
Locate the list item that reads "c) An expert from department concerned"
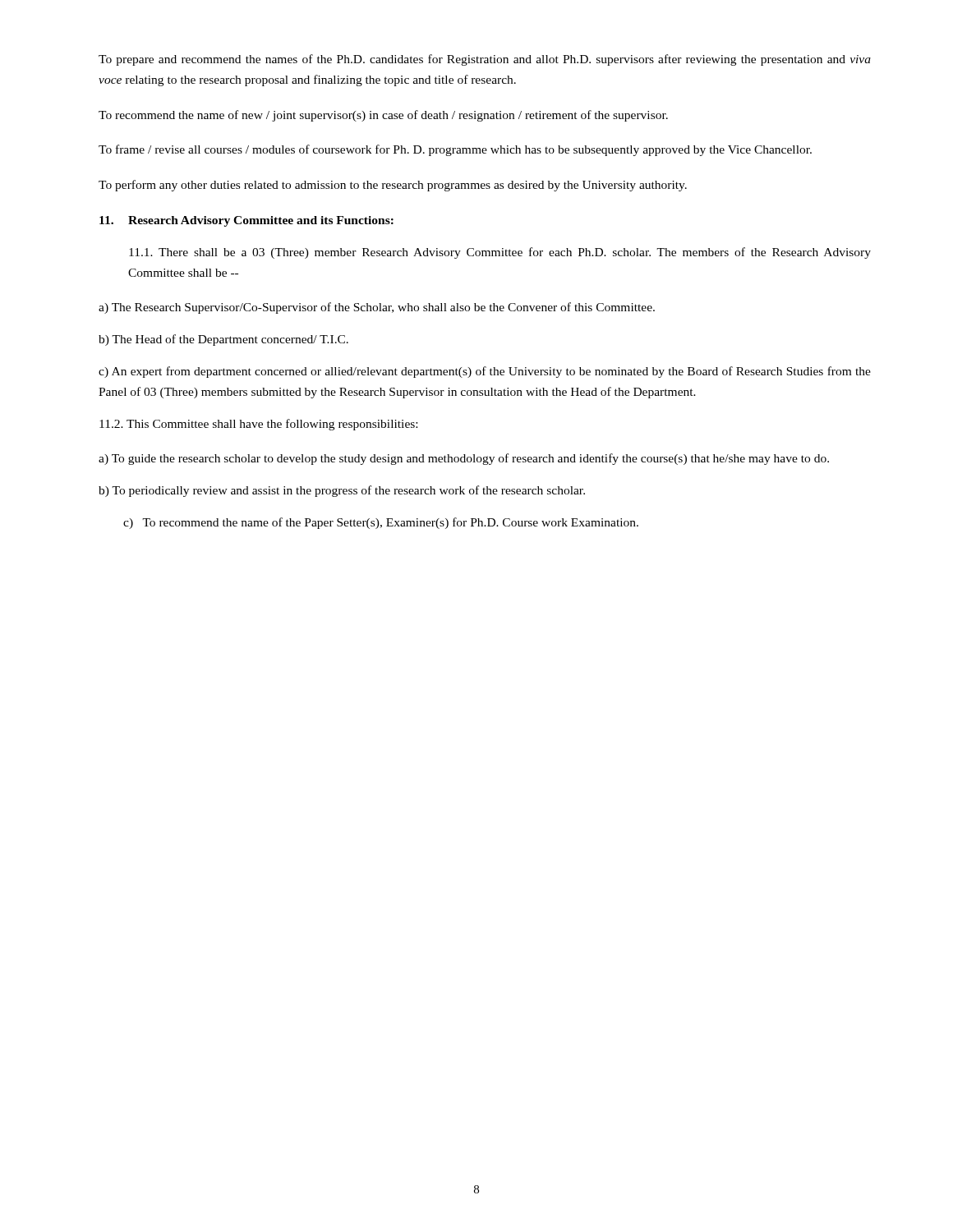coord(485,381)
